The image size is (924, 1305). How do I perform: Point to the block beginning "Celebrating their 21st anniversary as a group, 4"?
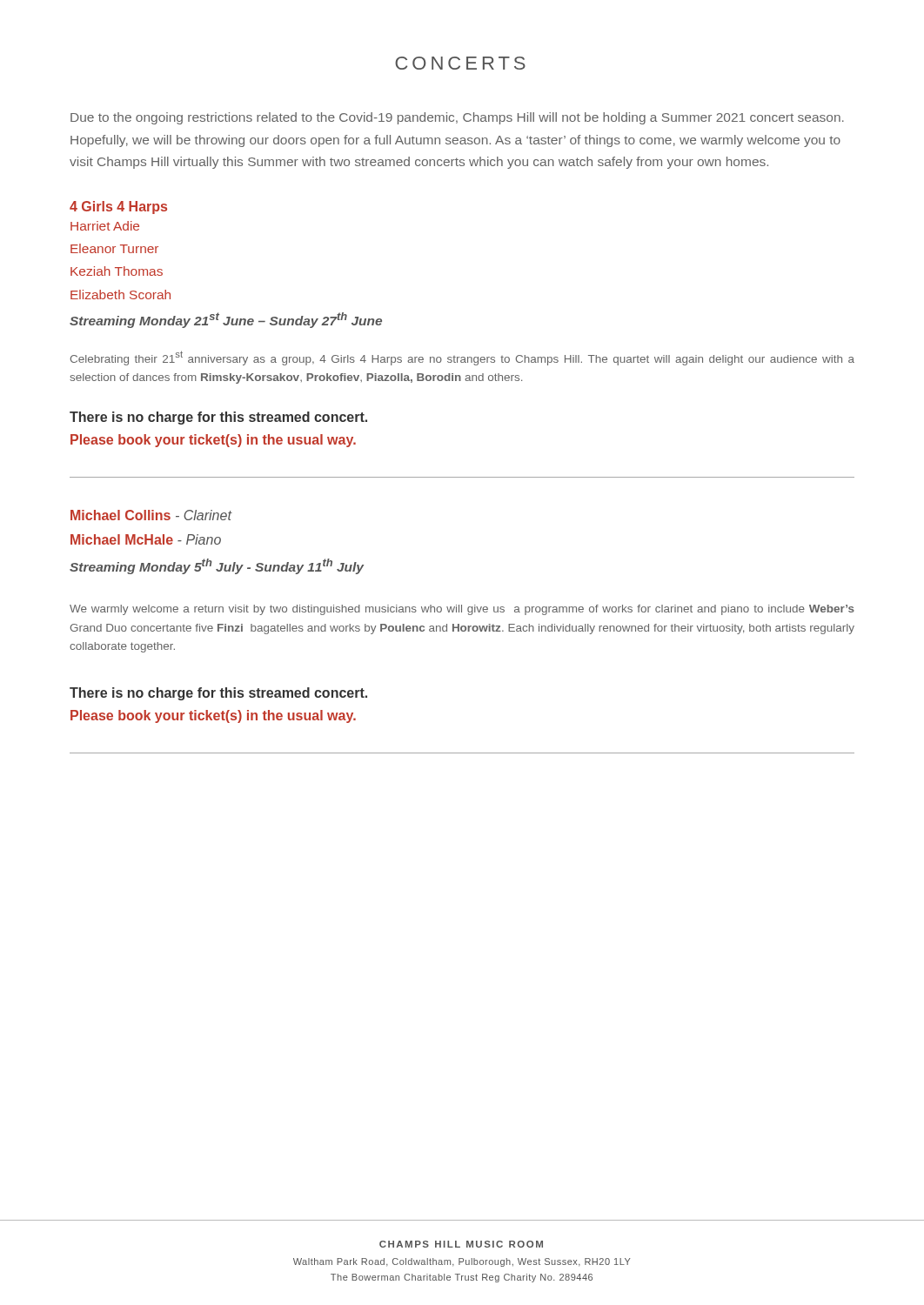coord(462,367)
